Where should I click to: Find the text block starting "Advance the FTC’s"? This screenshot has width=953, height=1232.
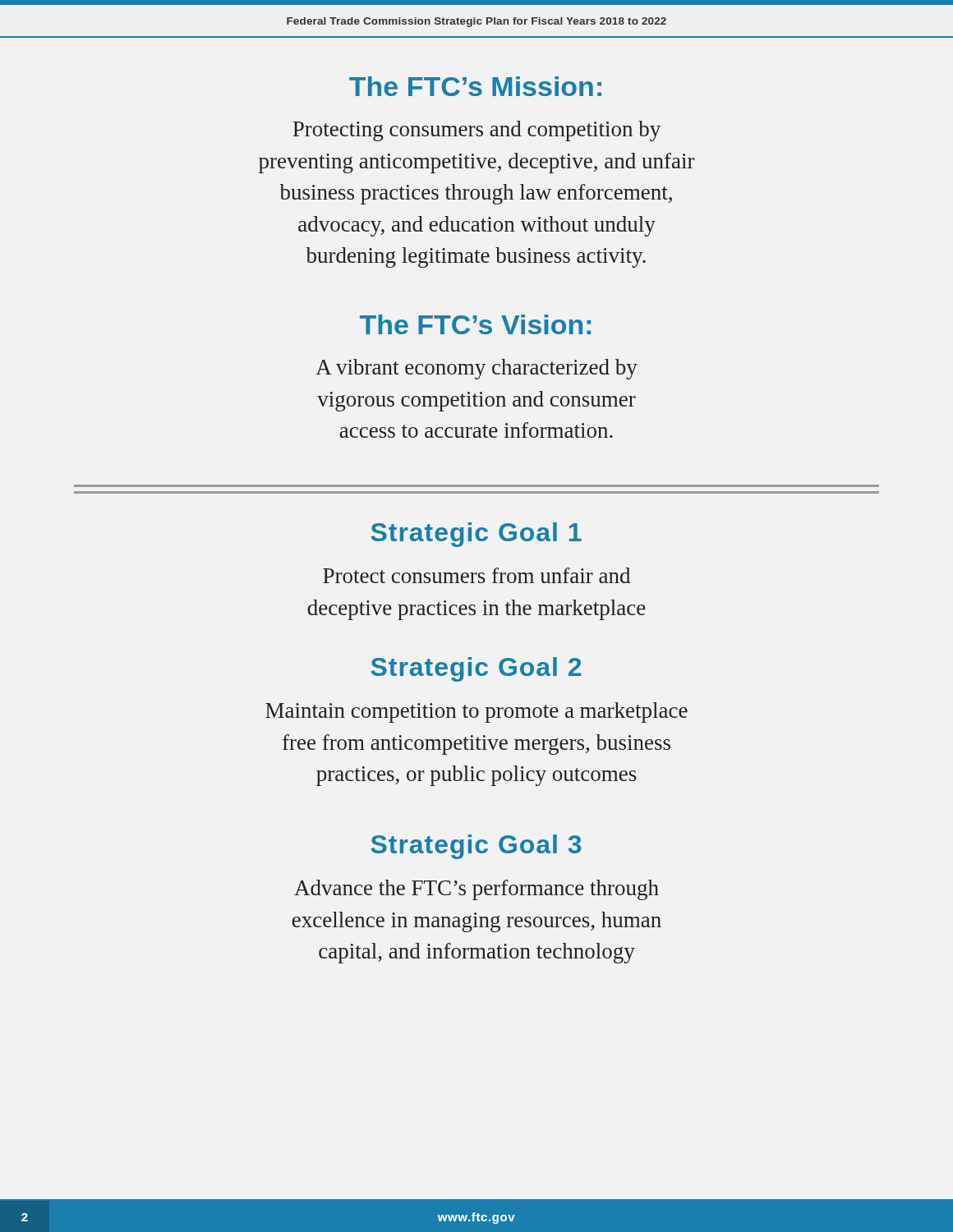(x=476, y=920)
